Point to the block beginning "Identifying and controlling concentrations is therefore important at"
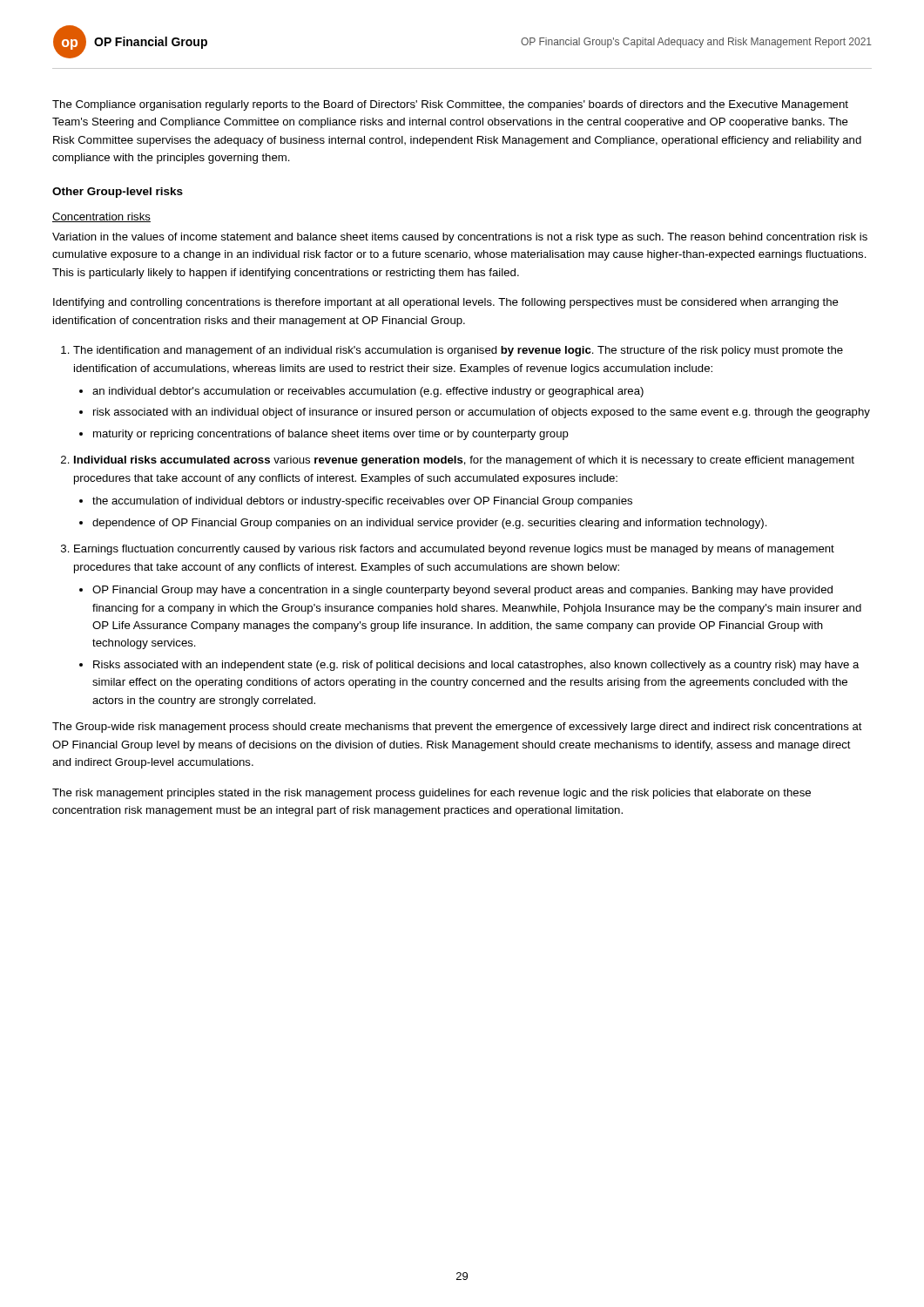 pyautogui.click(x=445, y=311)
